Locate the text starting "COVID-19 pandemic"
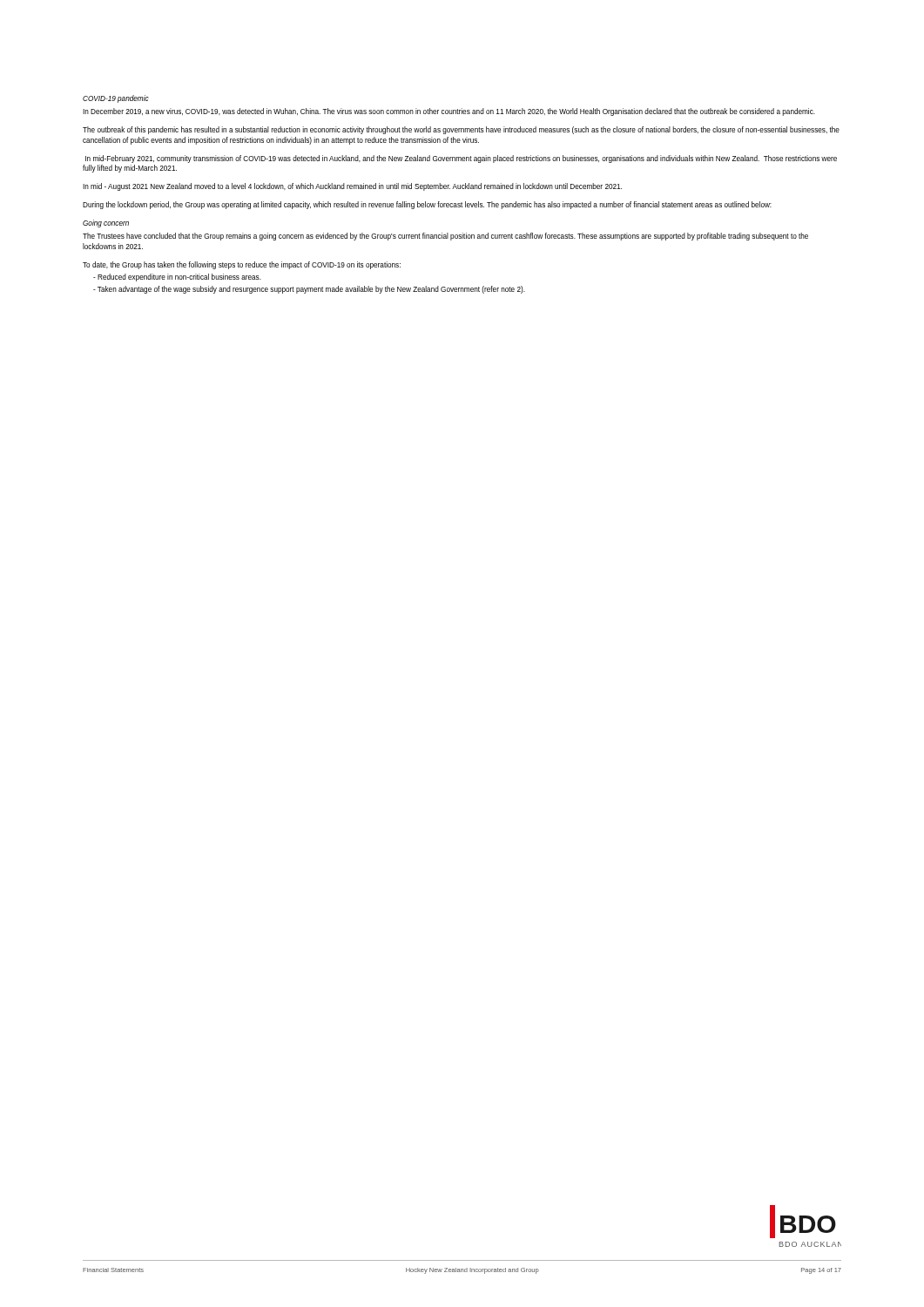The width and height of the screenshot is (924, 1307). click(x=116, y=99)
